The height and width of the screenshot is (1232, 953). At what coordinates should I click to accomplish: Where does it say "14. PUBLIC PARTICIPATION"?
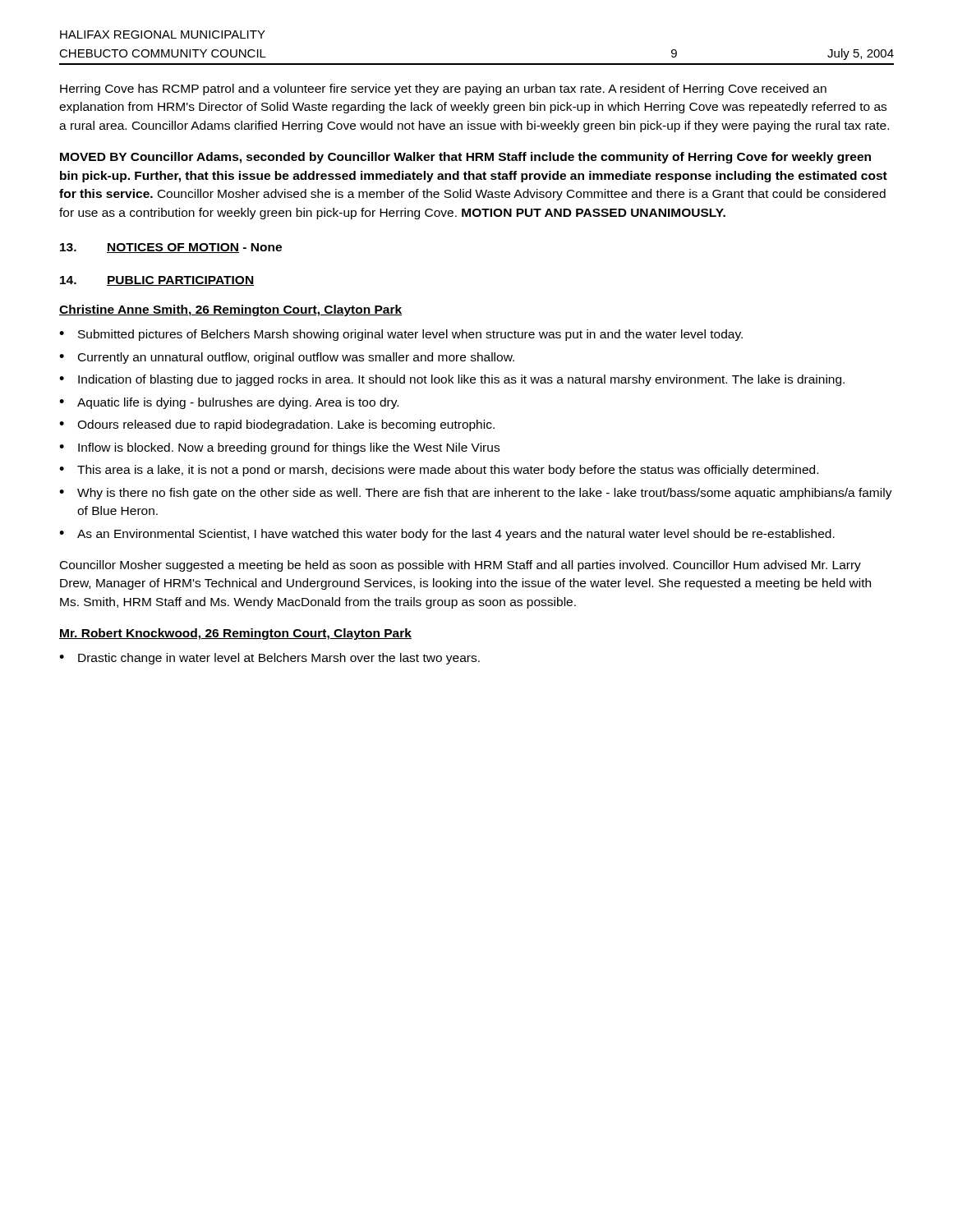pos(157,280)
